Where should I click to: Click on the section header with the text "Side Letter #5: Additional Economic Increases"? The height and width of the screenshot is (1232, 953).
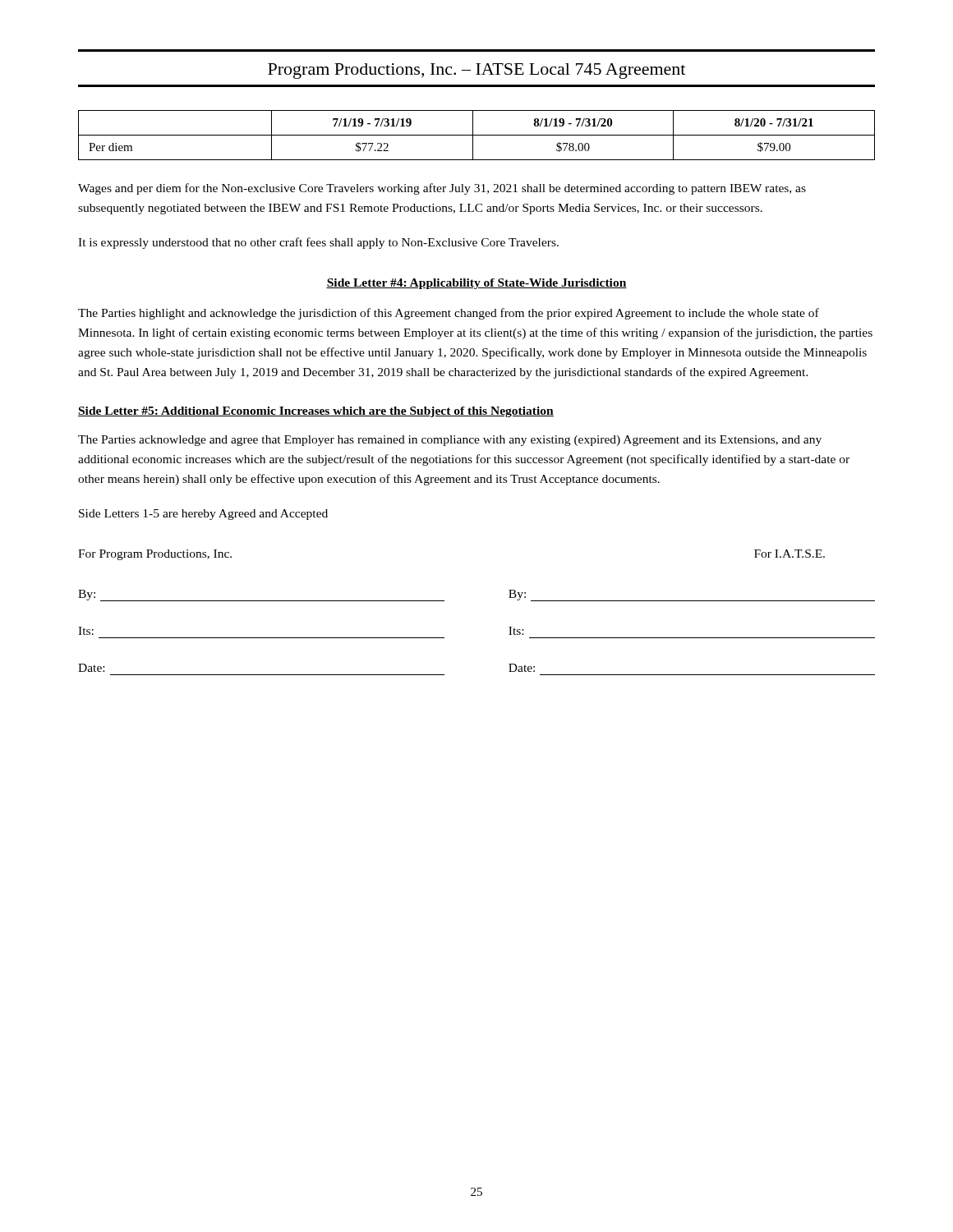(x=316, y=410)
